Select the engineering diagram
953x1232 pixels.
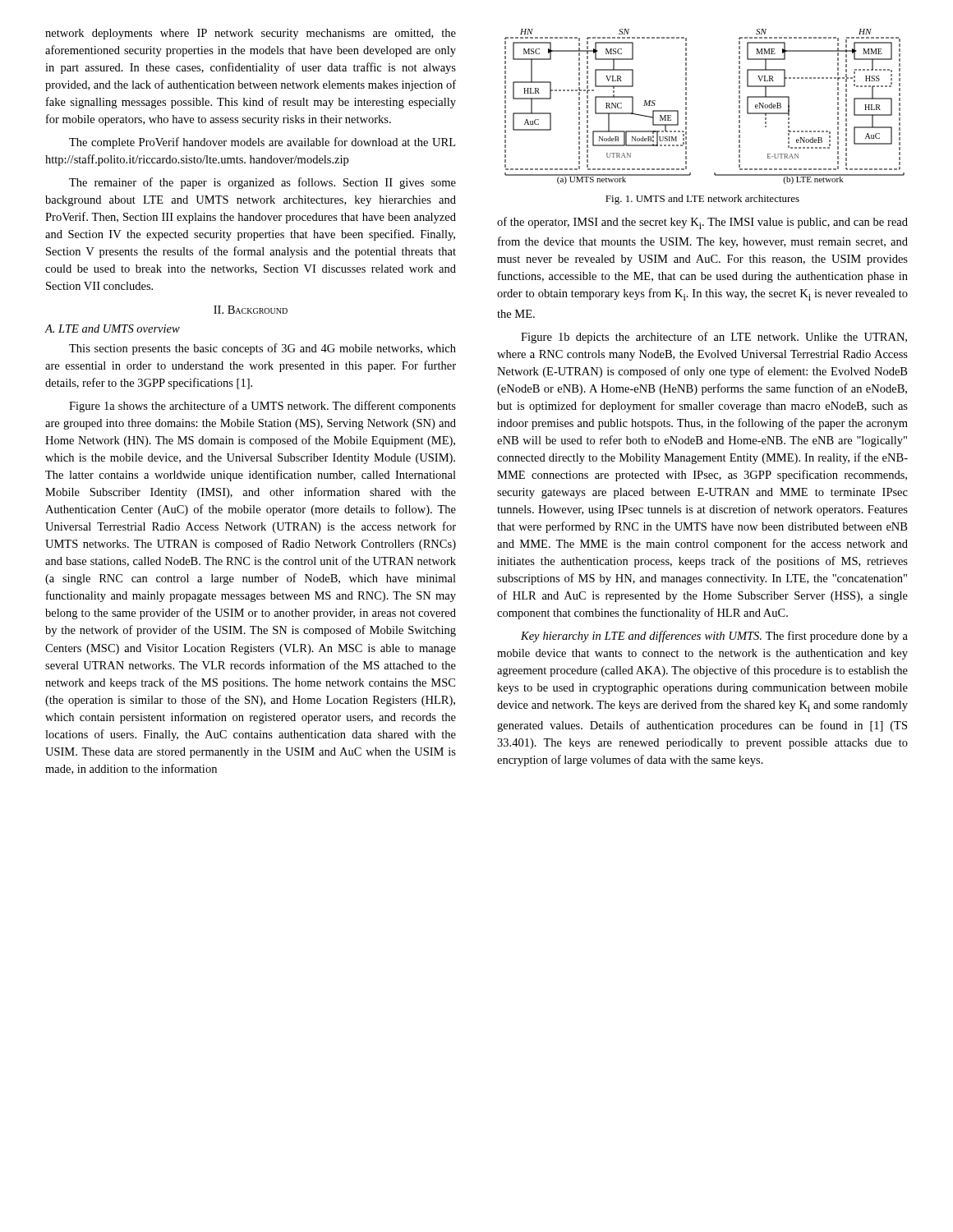pyautogui.click(x=702, y=107)
